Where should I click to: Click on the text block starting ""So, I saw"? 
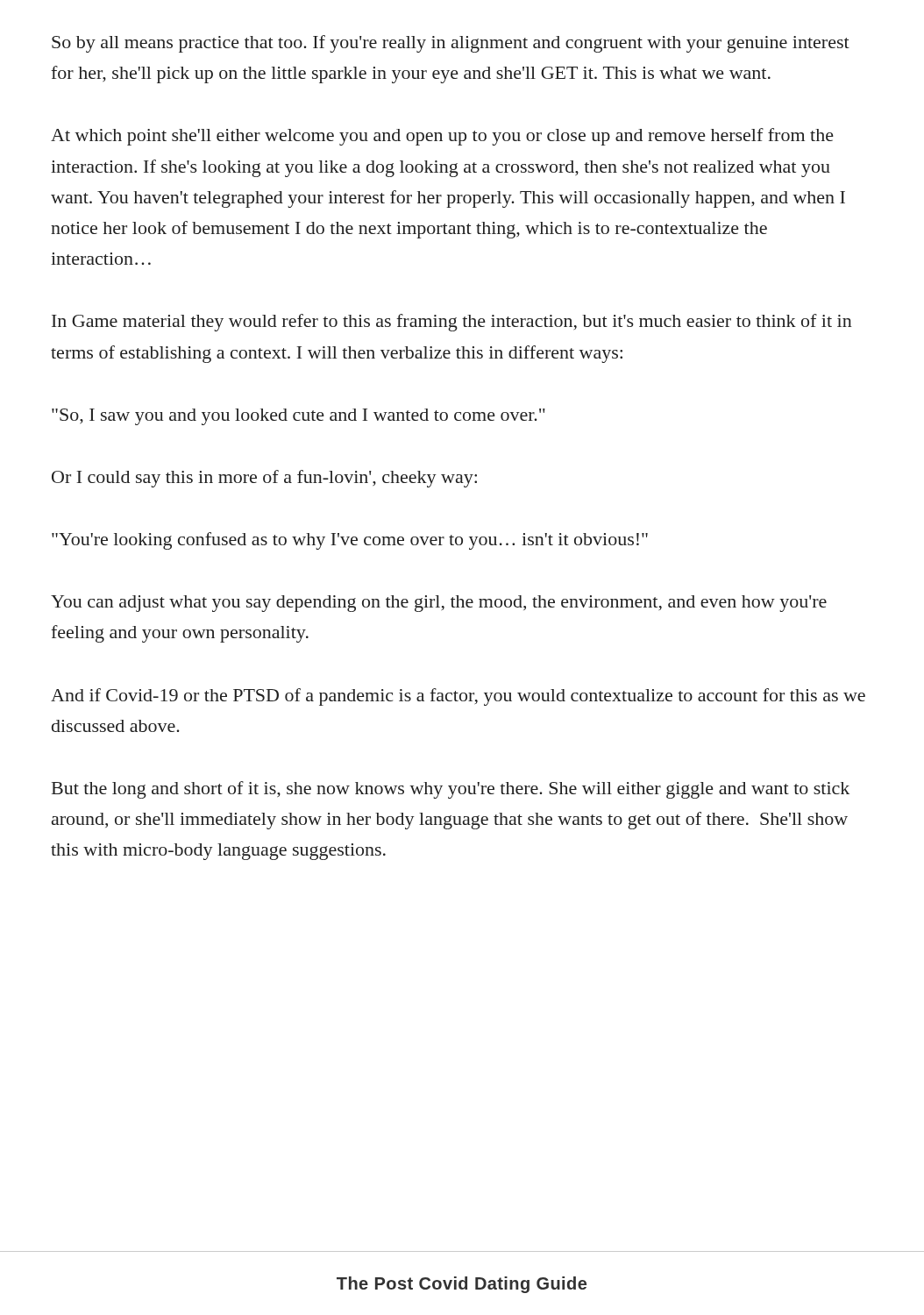tap(298, 414)
